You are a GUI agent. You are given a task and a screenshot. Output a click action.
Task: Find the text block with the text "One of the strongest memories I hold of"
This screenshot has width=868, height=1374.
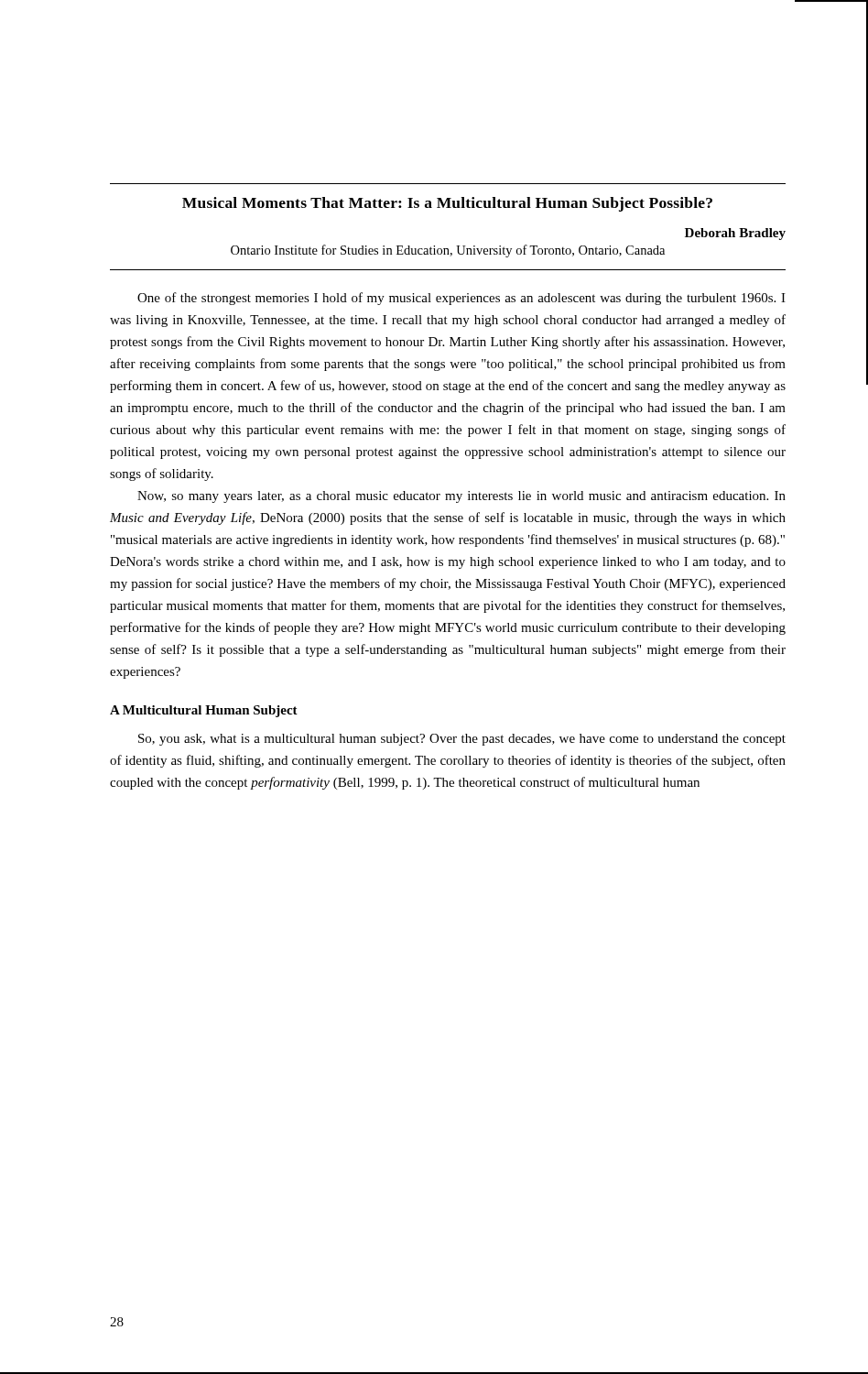pyautogui.click(x=448, y=485)
